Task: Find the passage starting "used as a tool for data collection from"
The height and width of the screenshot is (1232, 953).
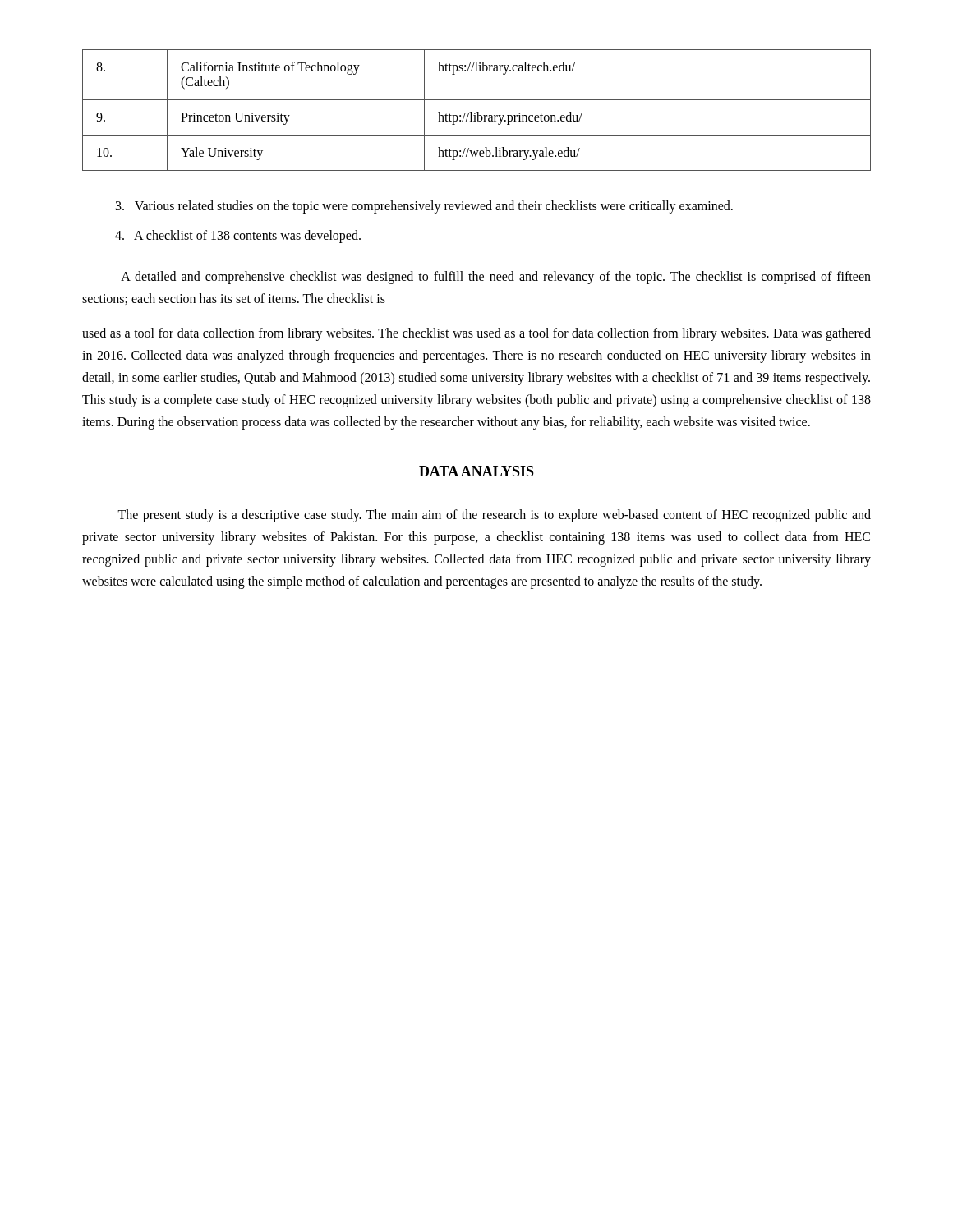Action: tap(476, 377)
